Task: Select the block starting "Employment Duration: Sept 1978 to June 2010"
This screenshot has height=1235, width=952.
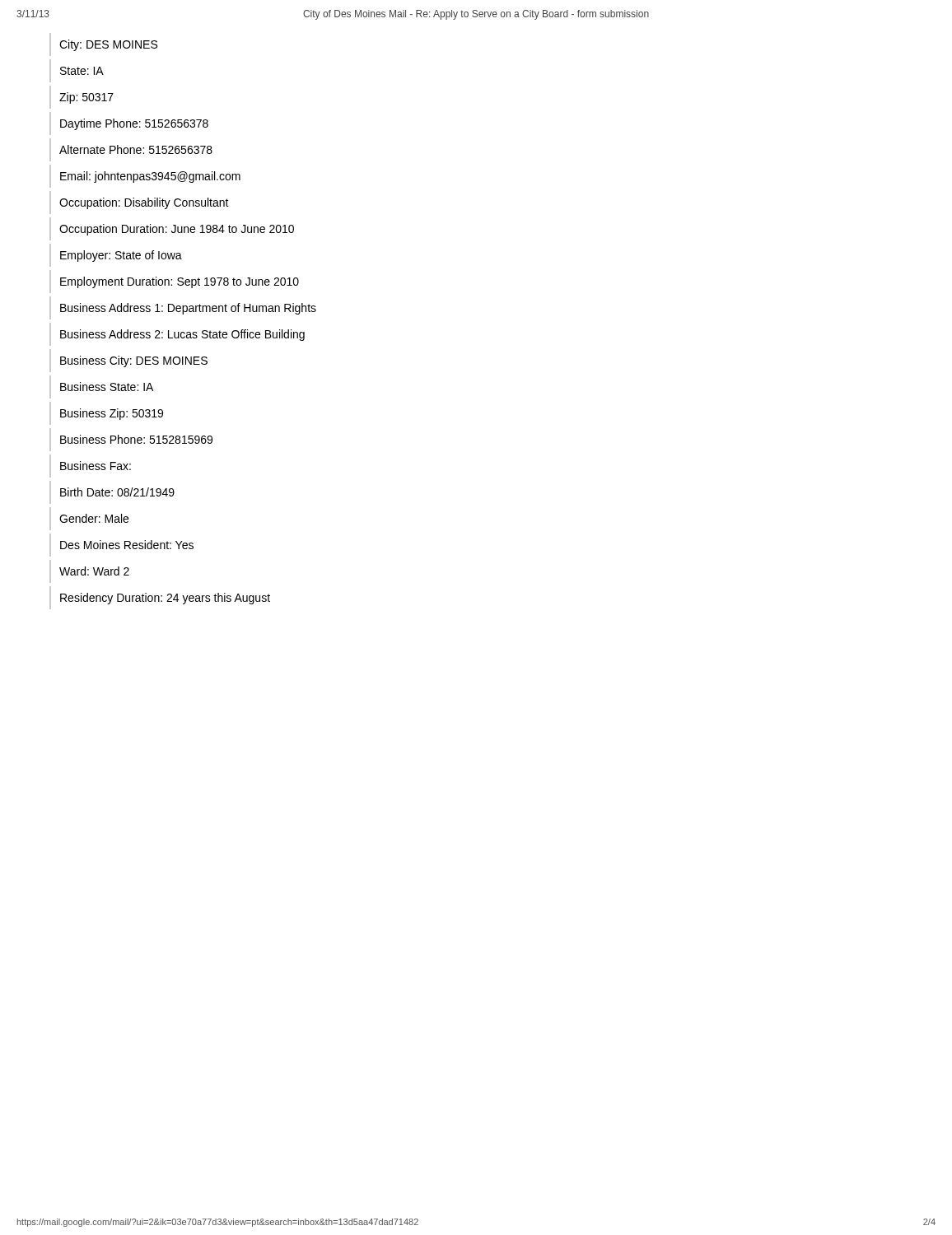Action: [179, 282]
